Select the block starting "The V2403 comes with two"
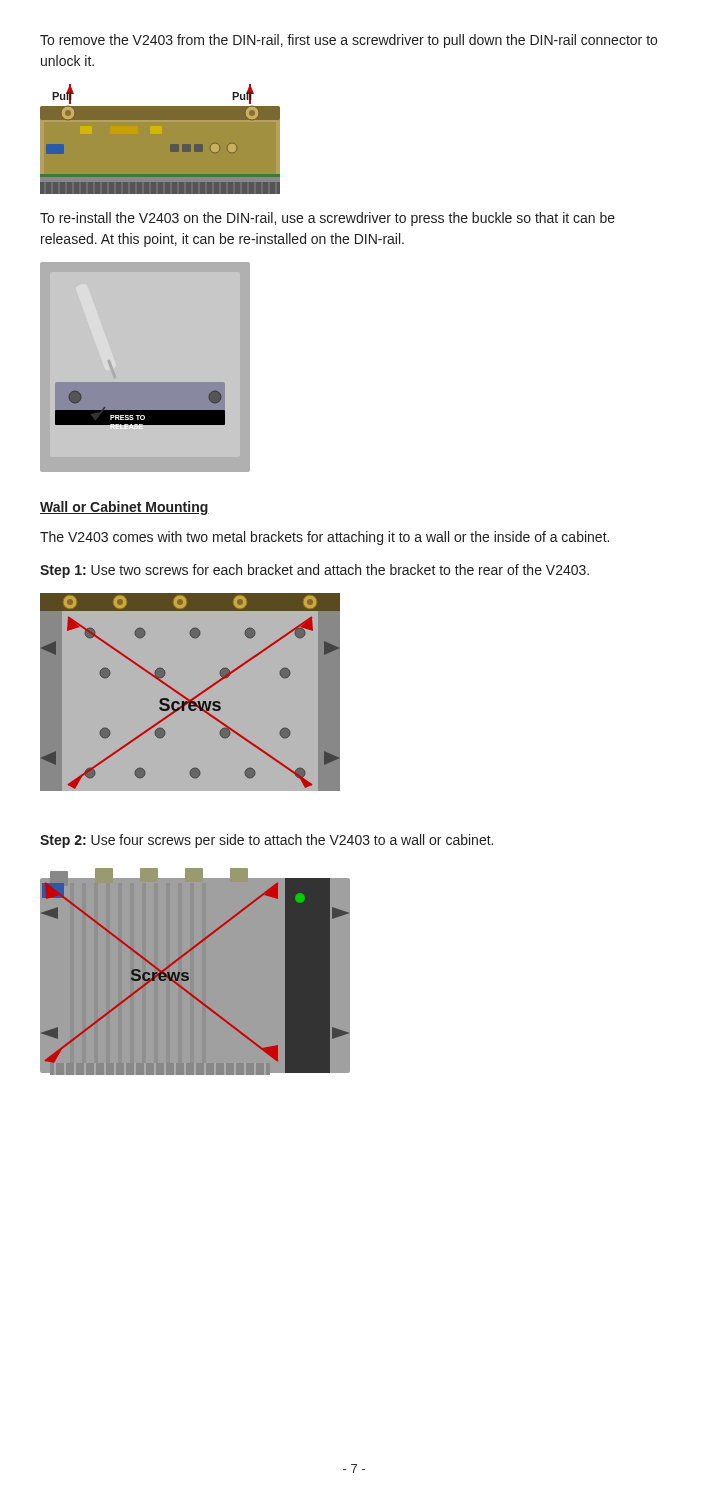 point(325,537)
